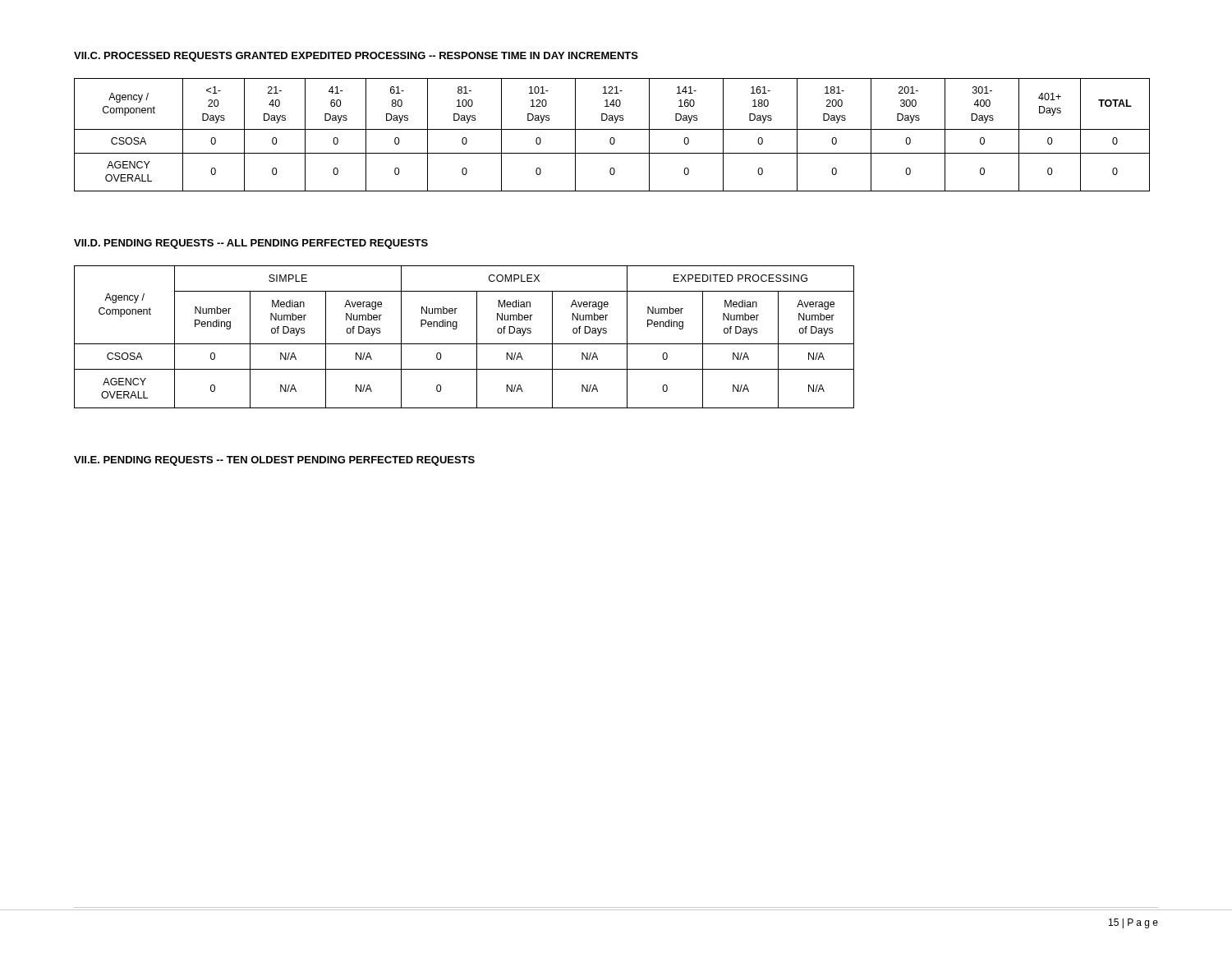Click on the region starting "VII.C. PROCESSED REQUESTS"
Image resolution: width=1232 pixels, height=953 pixels.
coord(356,55)
